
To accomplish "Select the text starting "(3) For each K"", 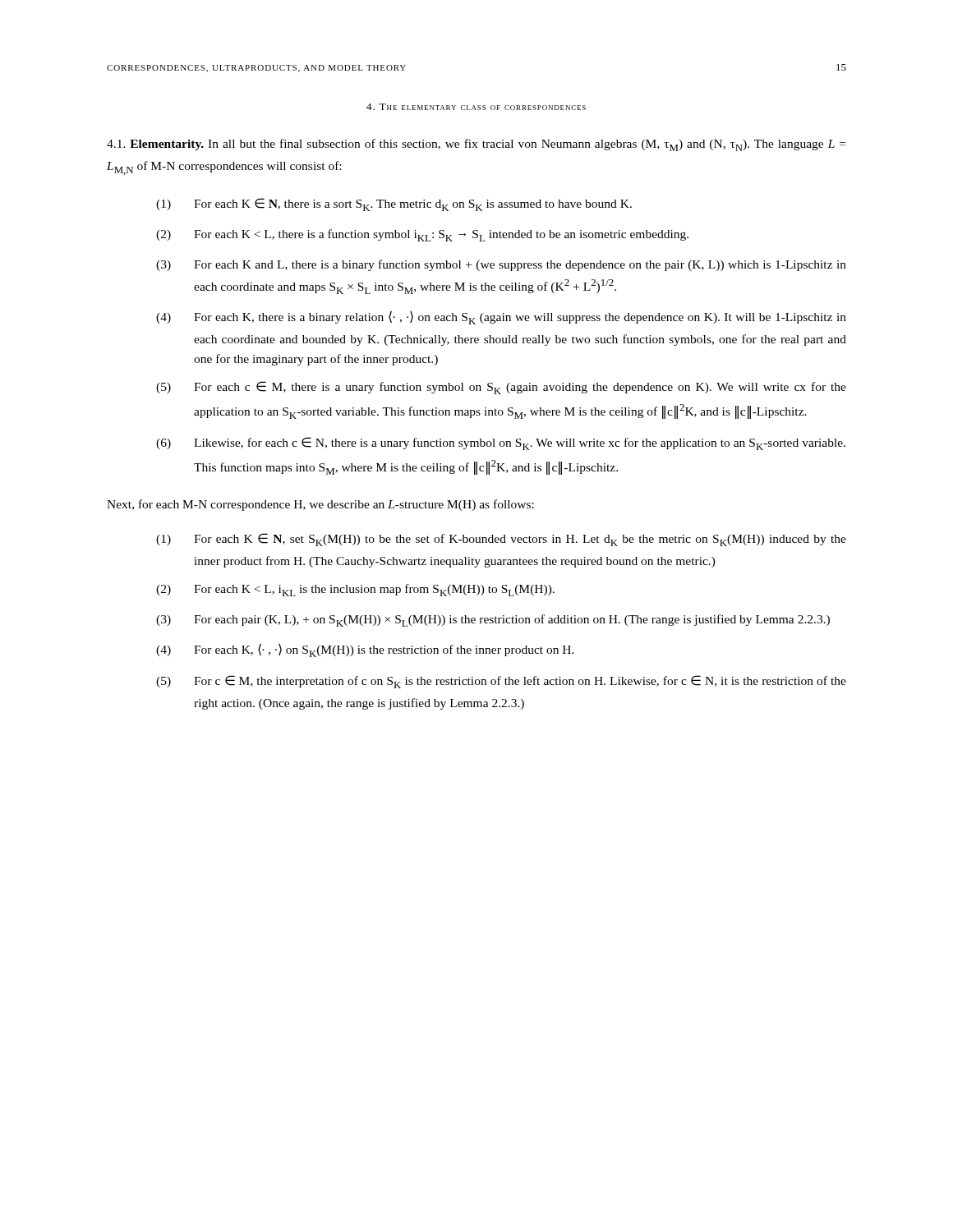I will (x=501, y=277).
